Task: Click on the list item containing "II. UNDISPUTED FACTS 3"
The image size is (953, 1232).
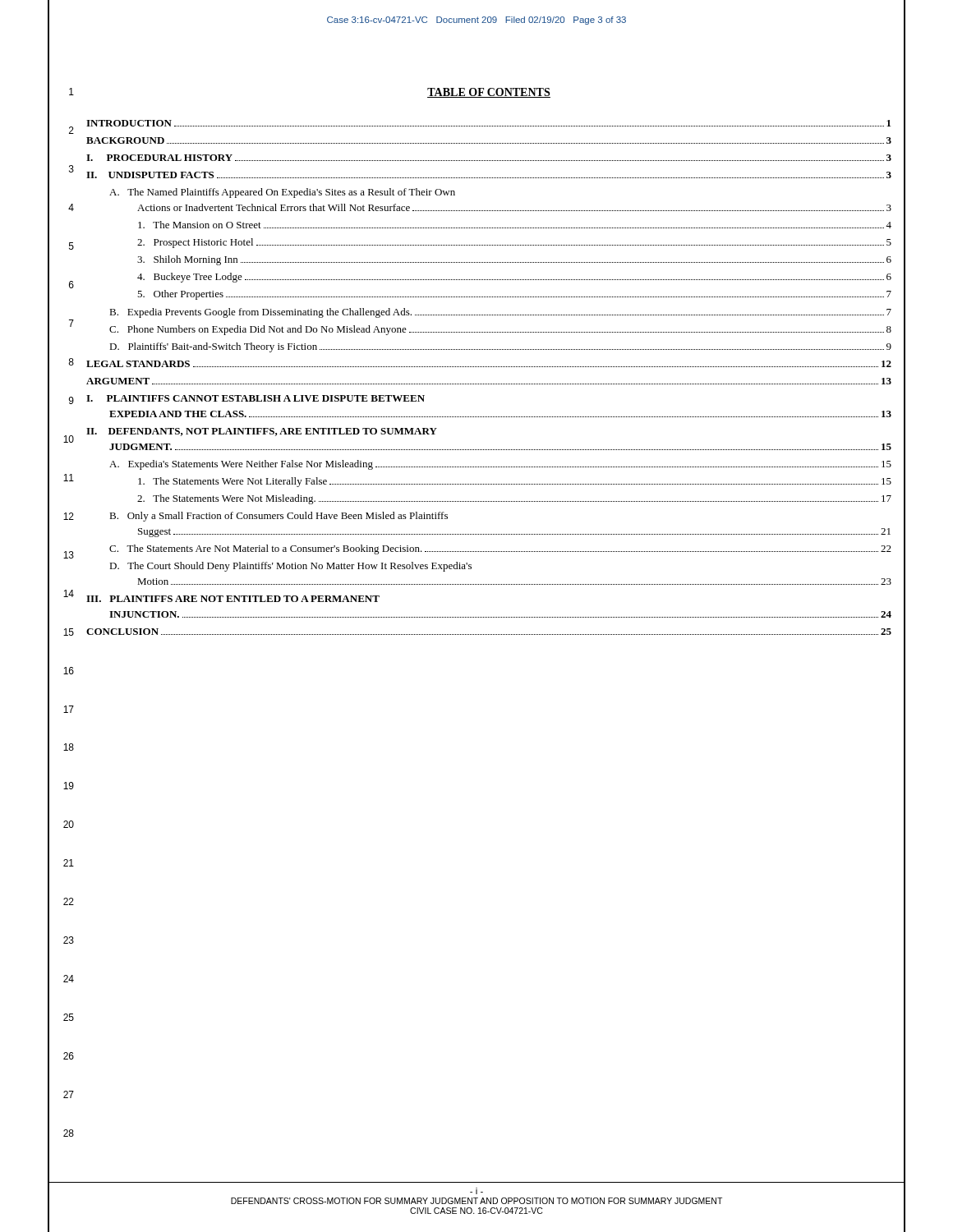Action: [x=489, y=175]
